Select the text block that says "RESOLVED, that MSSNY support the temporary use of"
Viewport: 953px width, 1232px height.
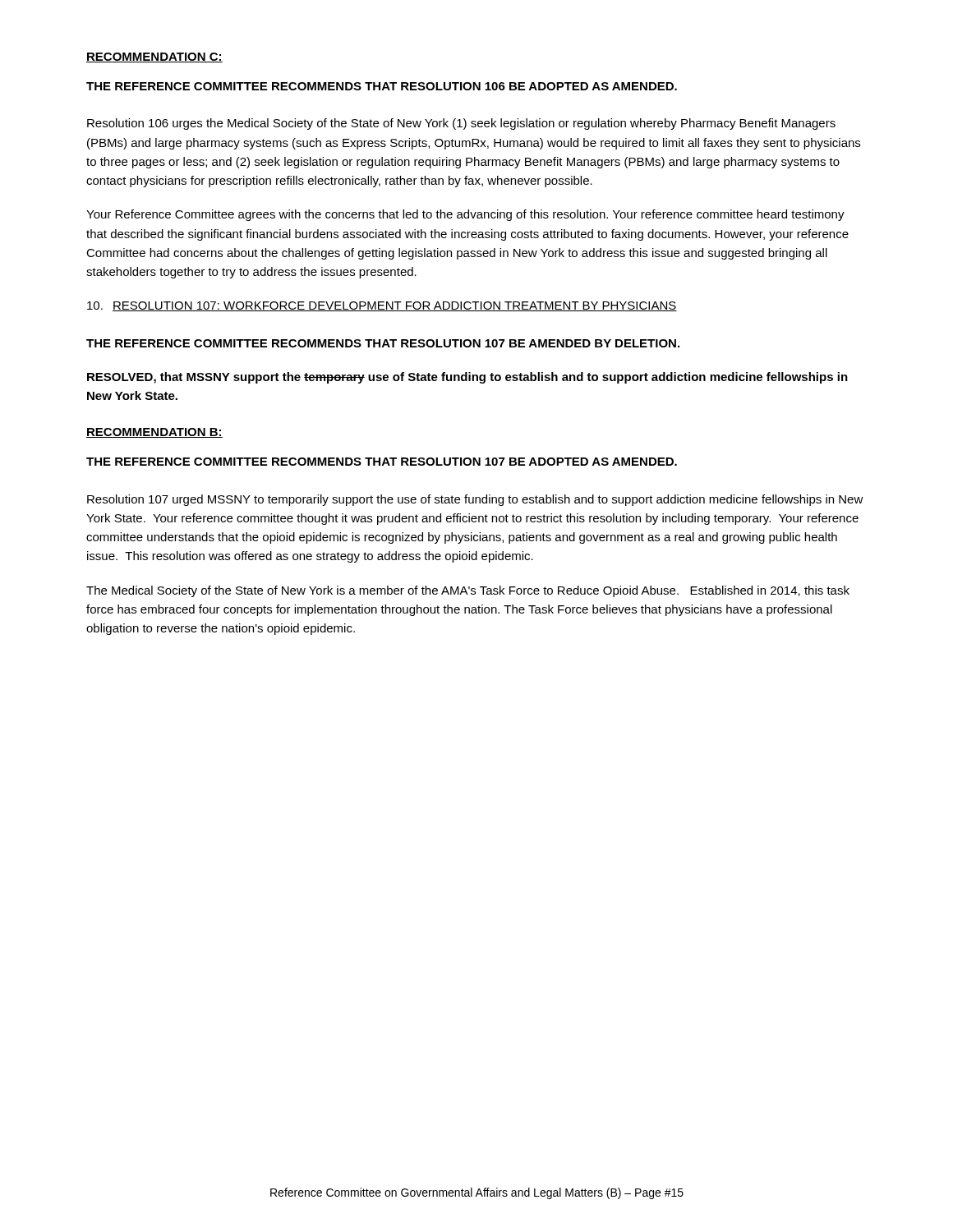(x=467, y=386)
